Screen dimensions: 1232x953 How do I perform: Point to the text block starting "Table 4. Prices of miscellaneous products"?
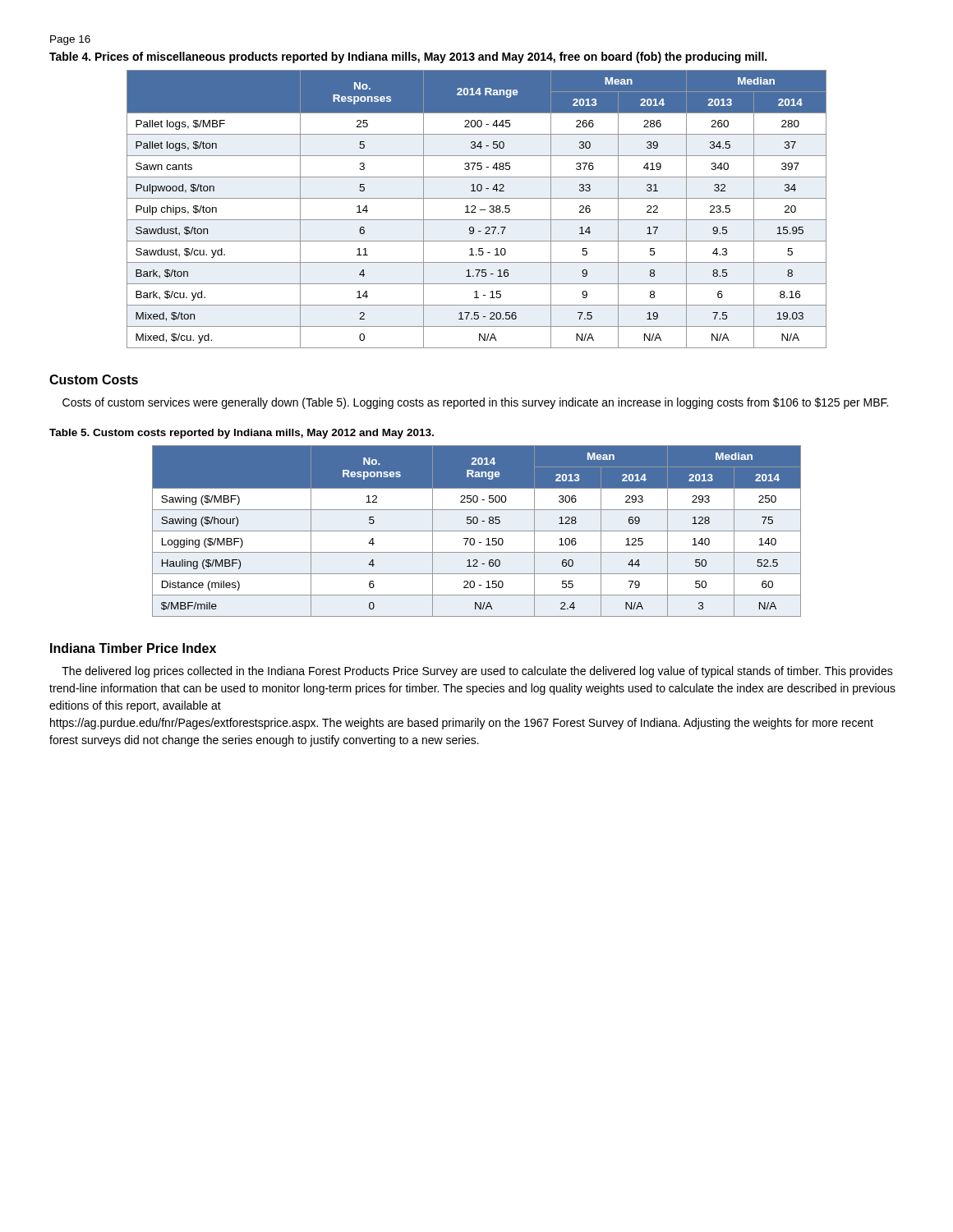[408, 57]
